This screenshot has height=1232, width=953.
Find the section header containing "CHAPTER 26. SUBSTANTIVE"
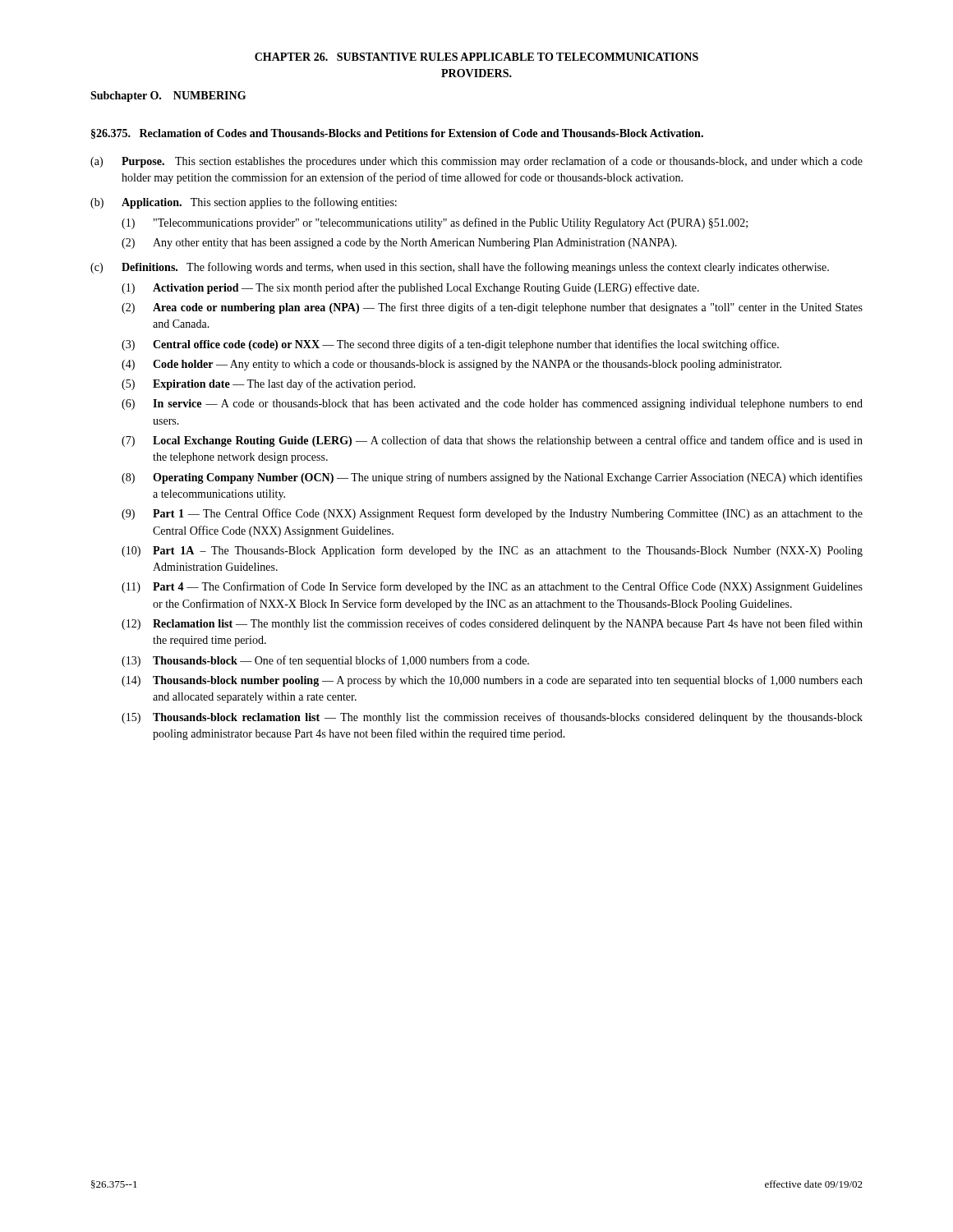tap(476, 65)
